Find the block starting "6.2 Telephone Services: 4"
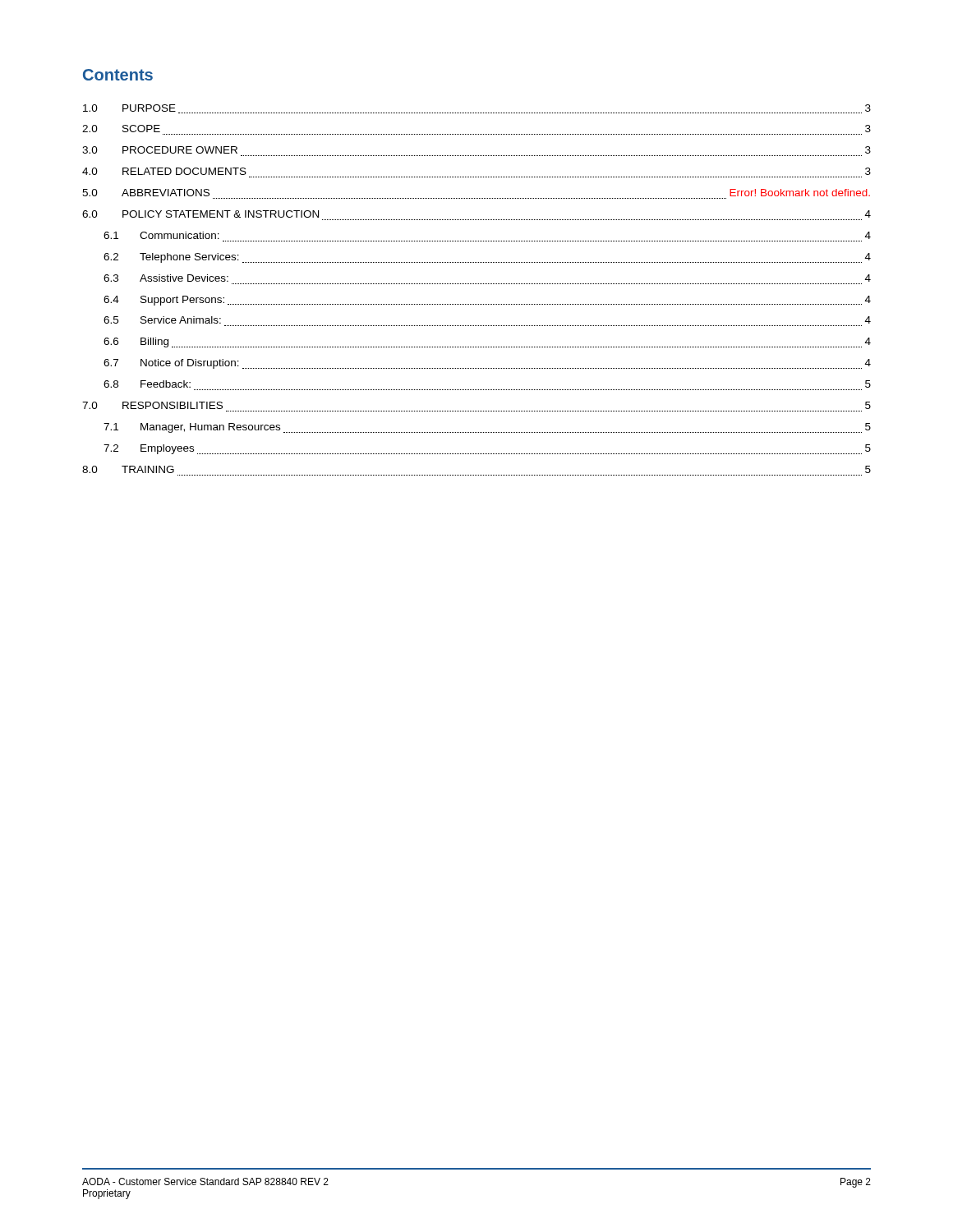953x1232 pixels. coord(476,257)
